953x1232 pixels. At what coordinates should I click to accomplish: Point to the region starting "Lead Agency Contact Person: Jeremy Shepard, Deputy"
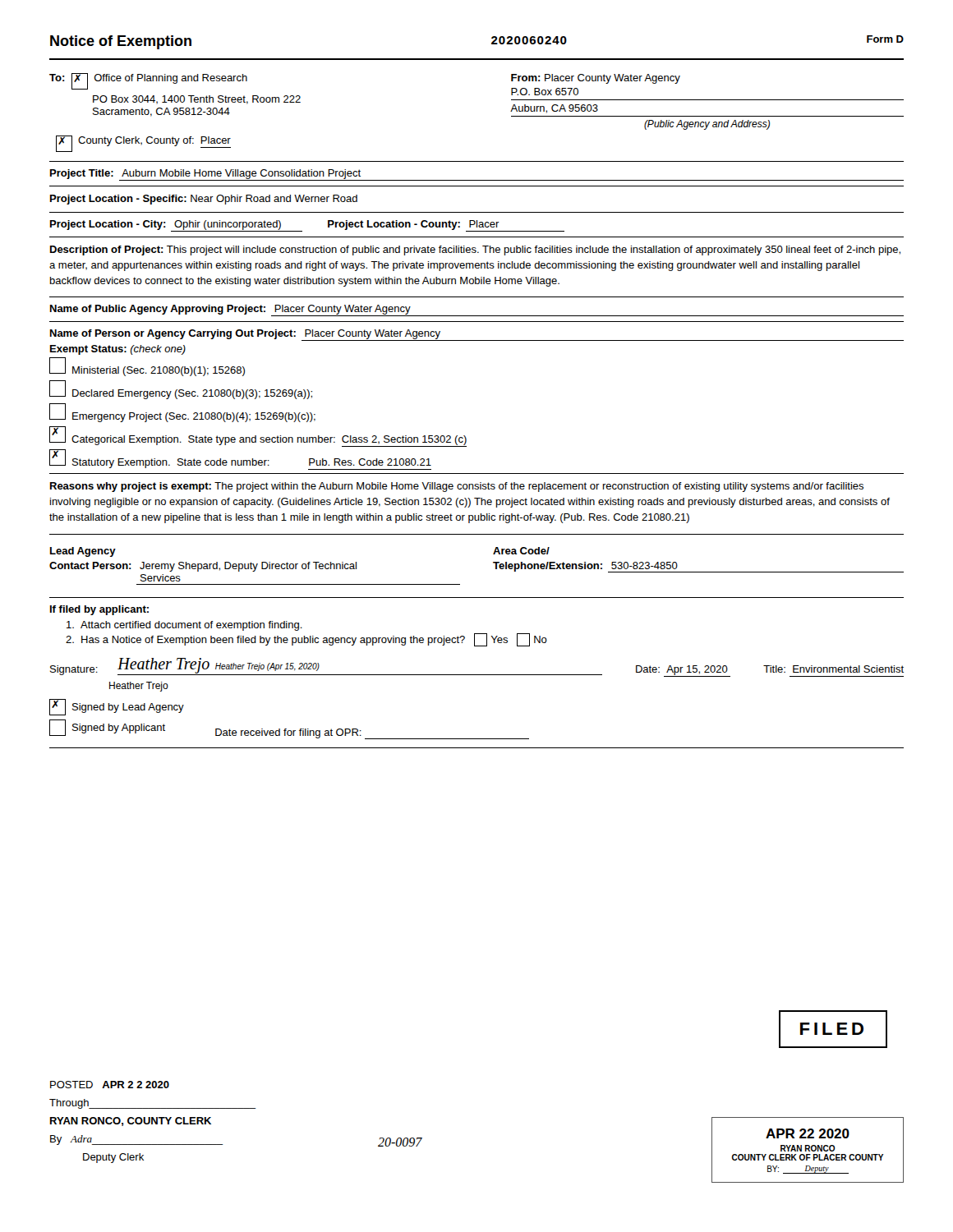tap(83, 552)
